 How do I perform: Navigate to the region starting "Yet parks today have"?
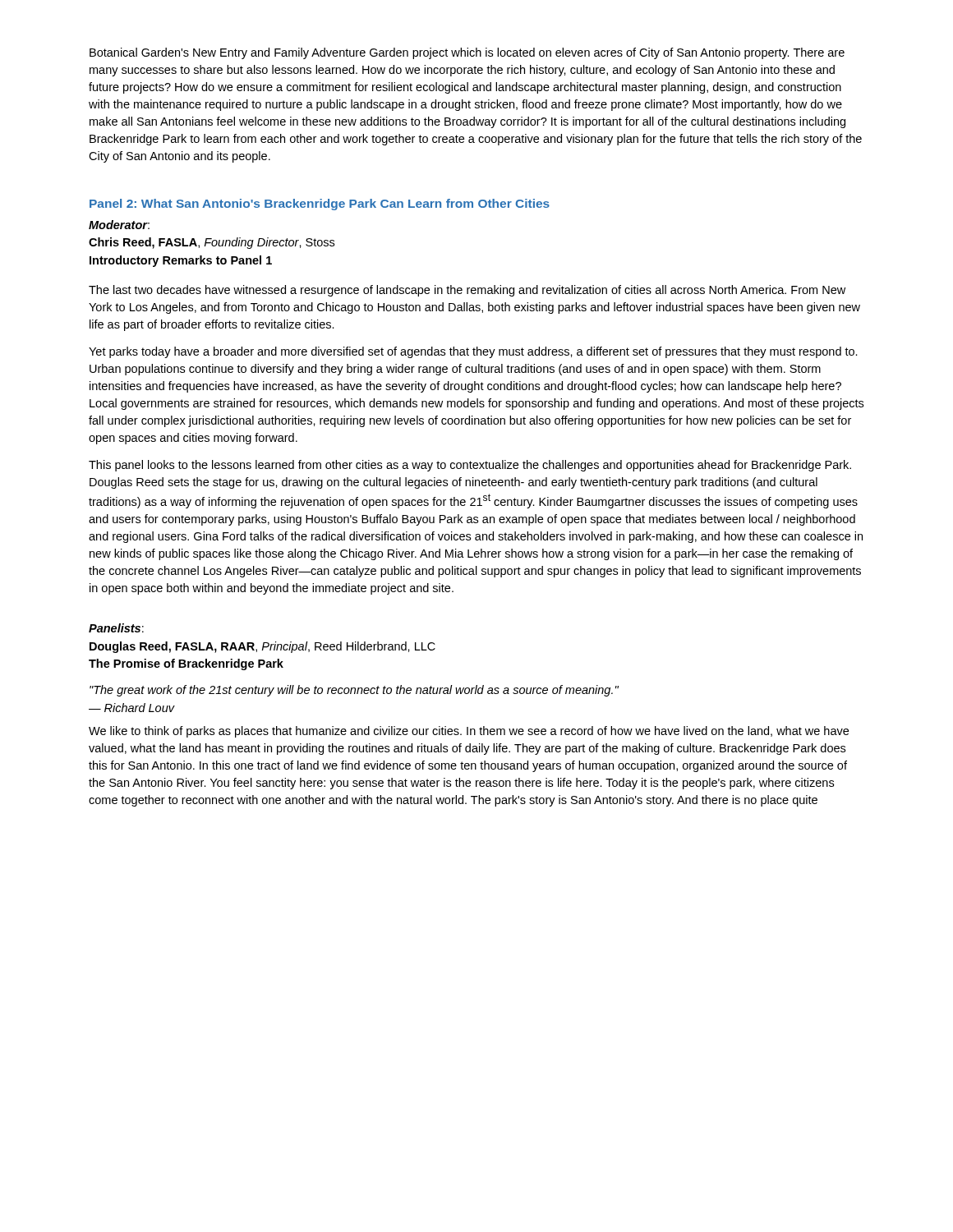point(476,395)
